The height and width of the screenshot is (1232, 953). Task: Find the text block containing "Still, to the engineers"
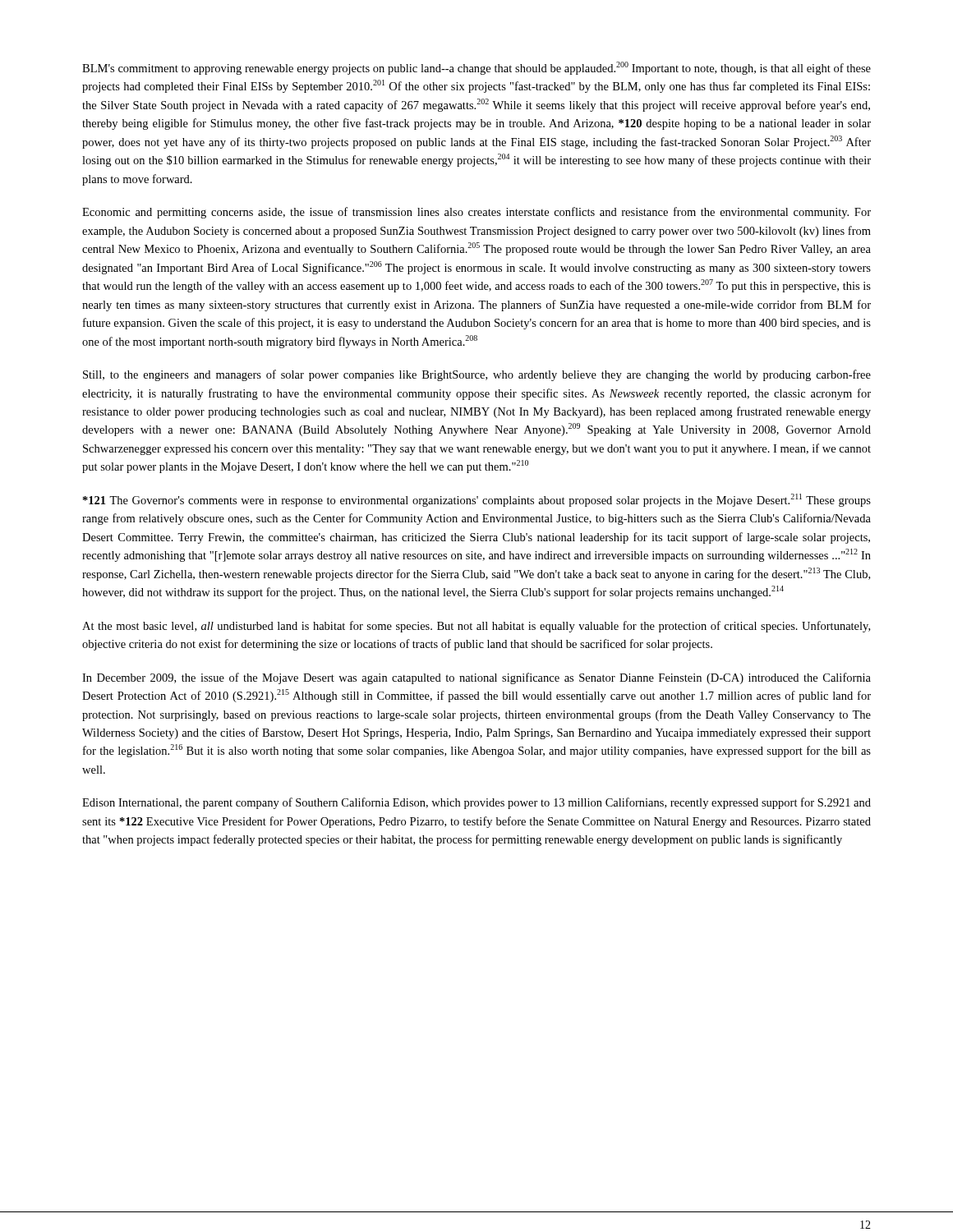point(476,421)
